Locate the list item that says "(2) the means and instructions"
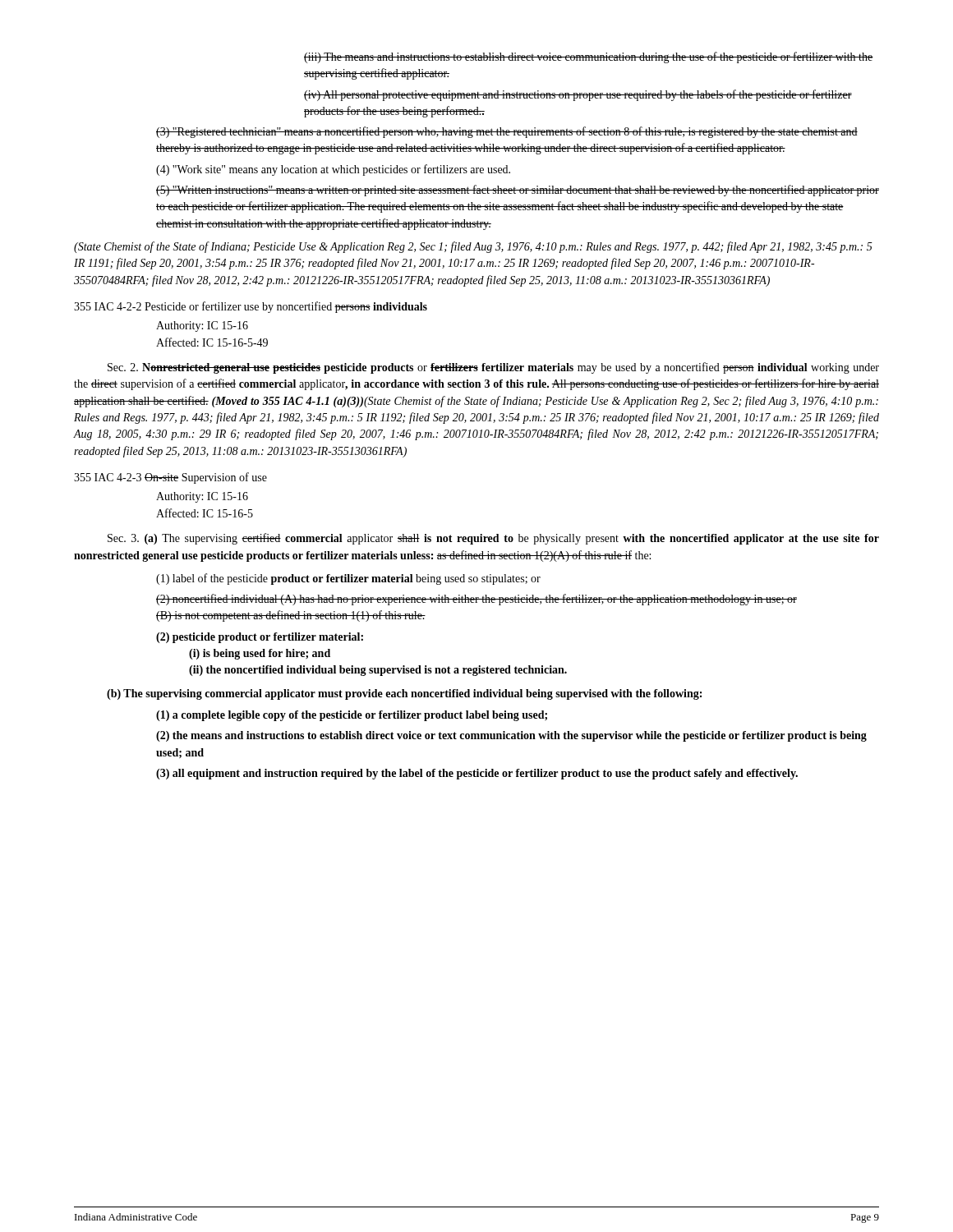 [511, 744]
